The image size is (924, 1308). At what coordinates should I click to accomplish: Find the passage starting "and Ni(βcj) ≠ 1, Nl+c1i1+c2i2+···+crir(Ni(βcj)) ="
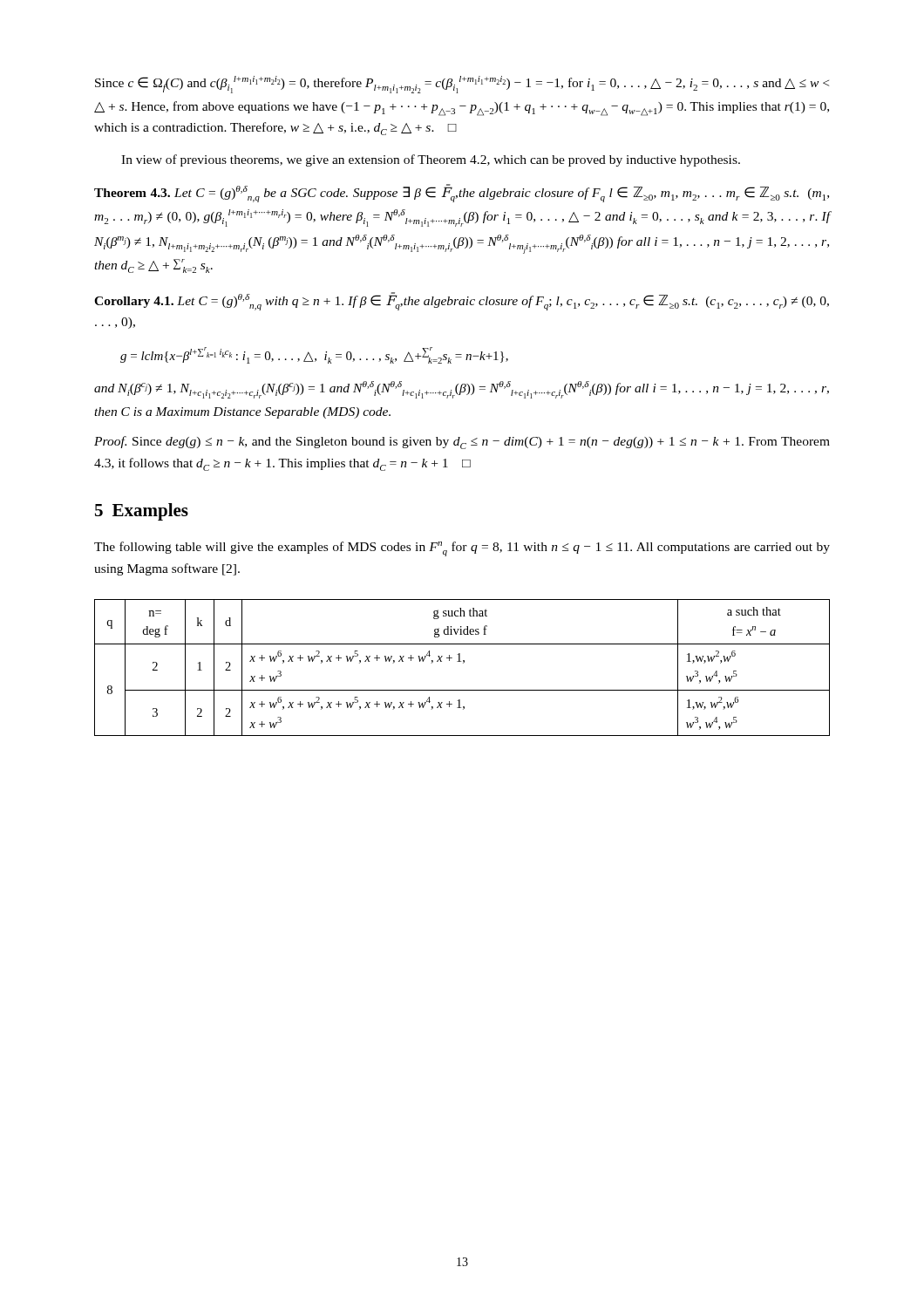462,398
